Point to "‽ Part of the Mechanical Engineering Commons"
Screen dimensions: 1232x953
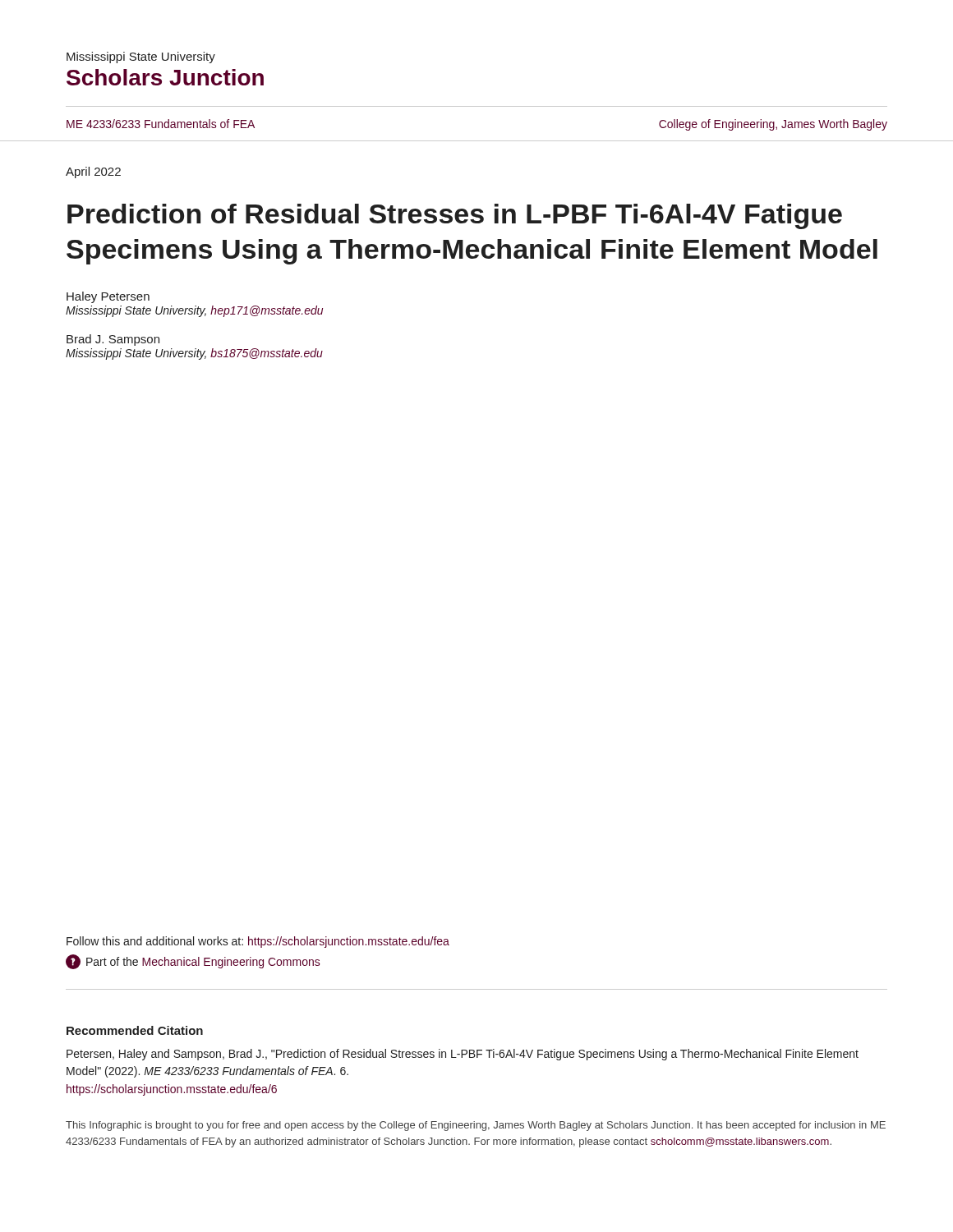click(x=193, y=962)
